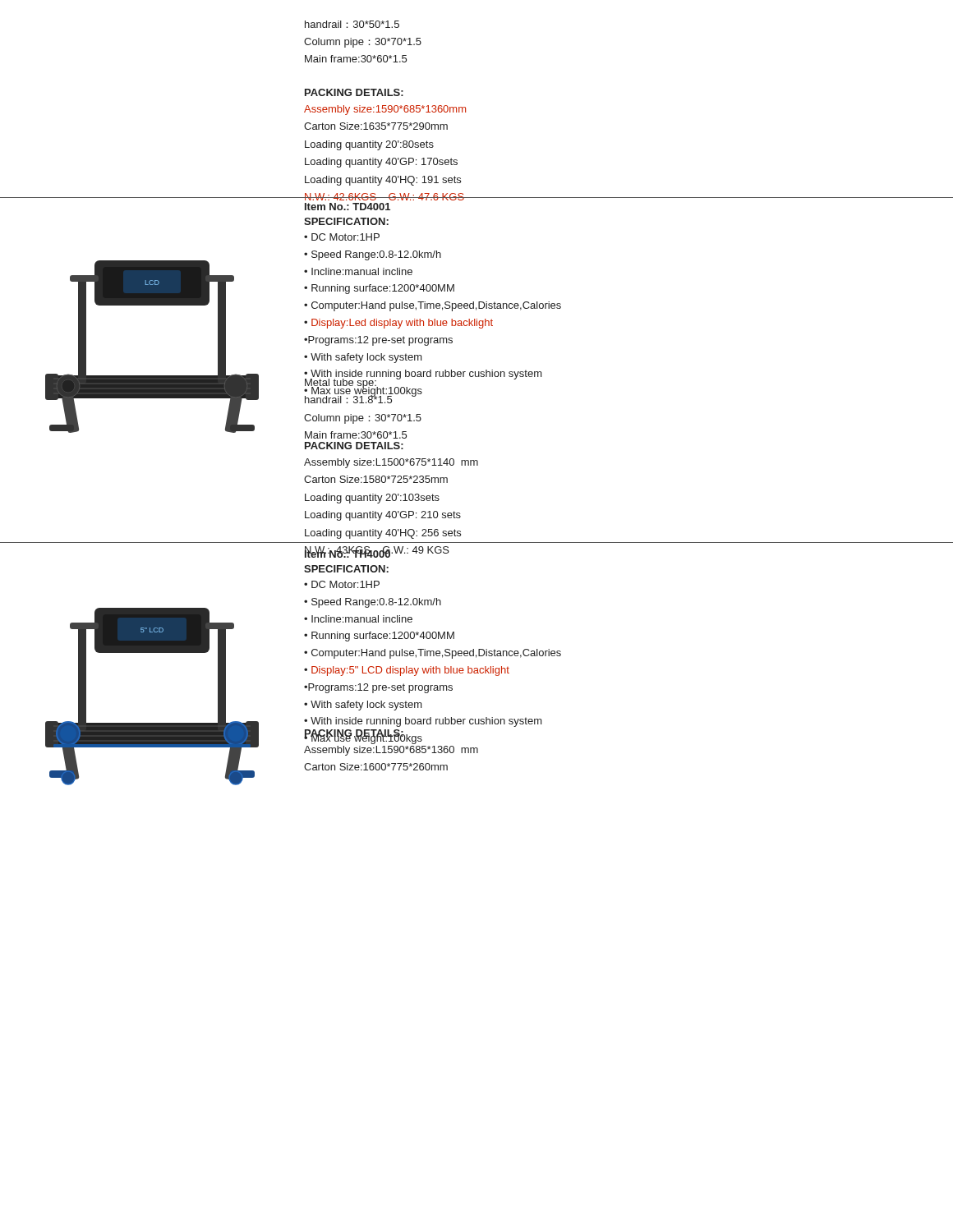The height and width of the screenshot is (1232, 953).
Task: Navigate to the block starting "handrail：30*50*1.5 Column pipe：30*70*1.5 Main frame:30*60*1.5"
Action: [x=363, y=41]
